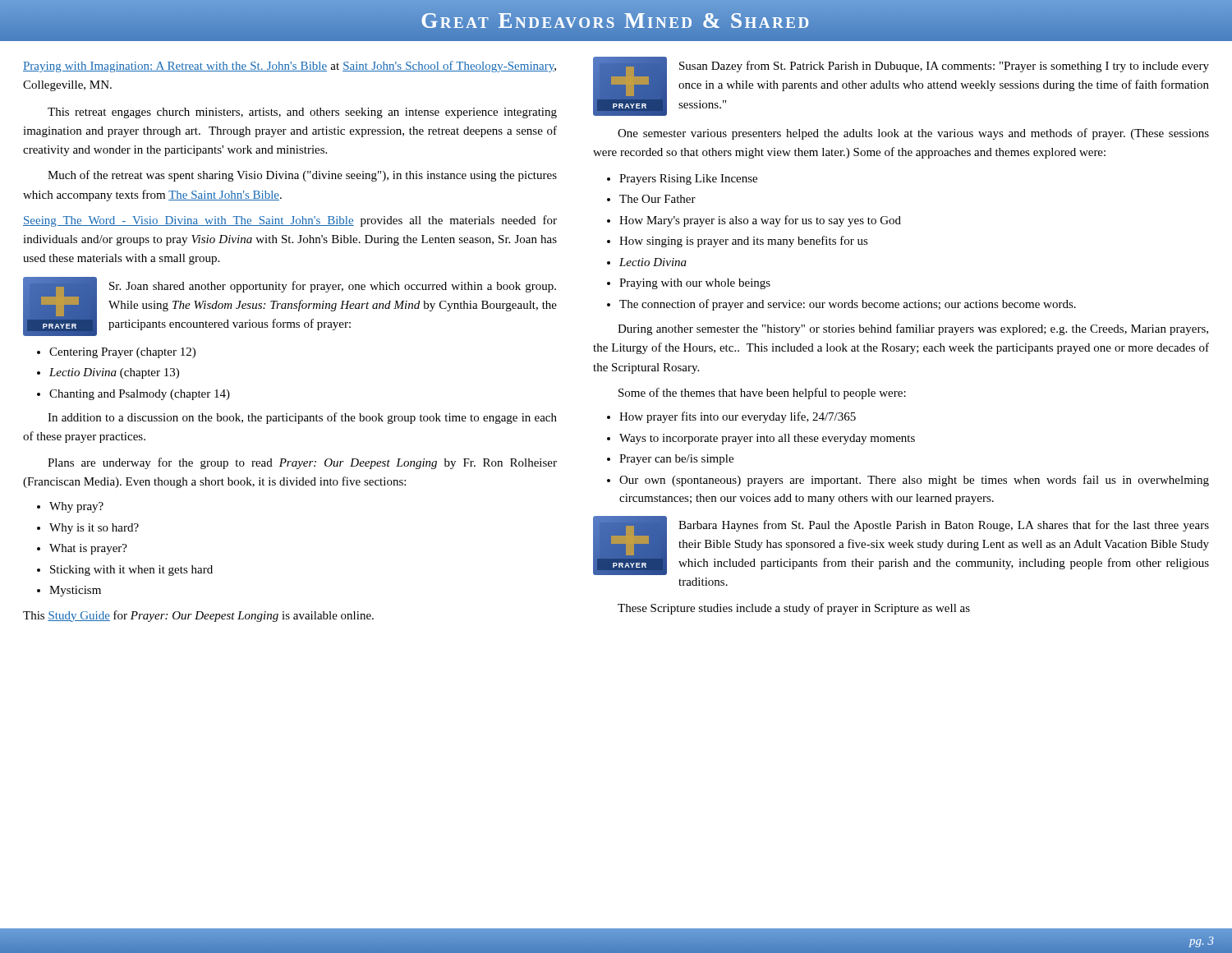Navigate to the element starting "The connection of prayer and service: our"
This screenshot has height=953, width=1232.
[848, 304]
